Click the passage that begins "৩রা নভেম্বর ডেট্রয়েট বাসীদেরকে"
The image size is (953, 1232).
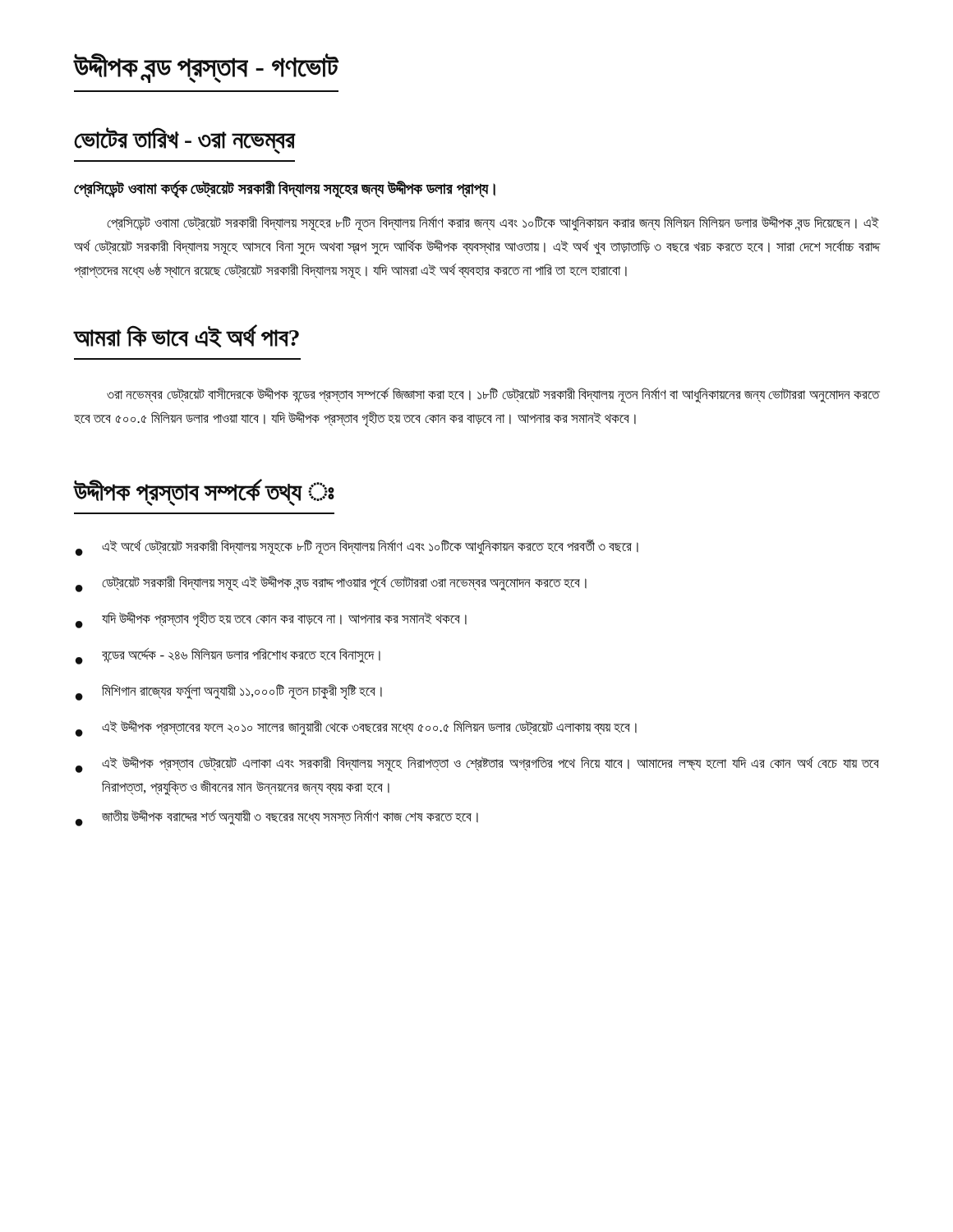(x=476, y=407)
